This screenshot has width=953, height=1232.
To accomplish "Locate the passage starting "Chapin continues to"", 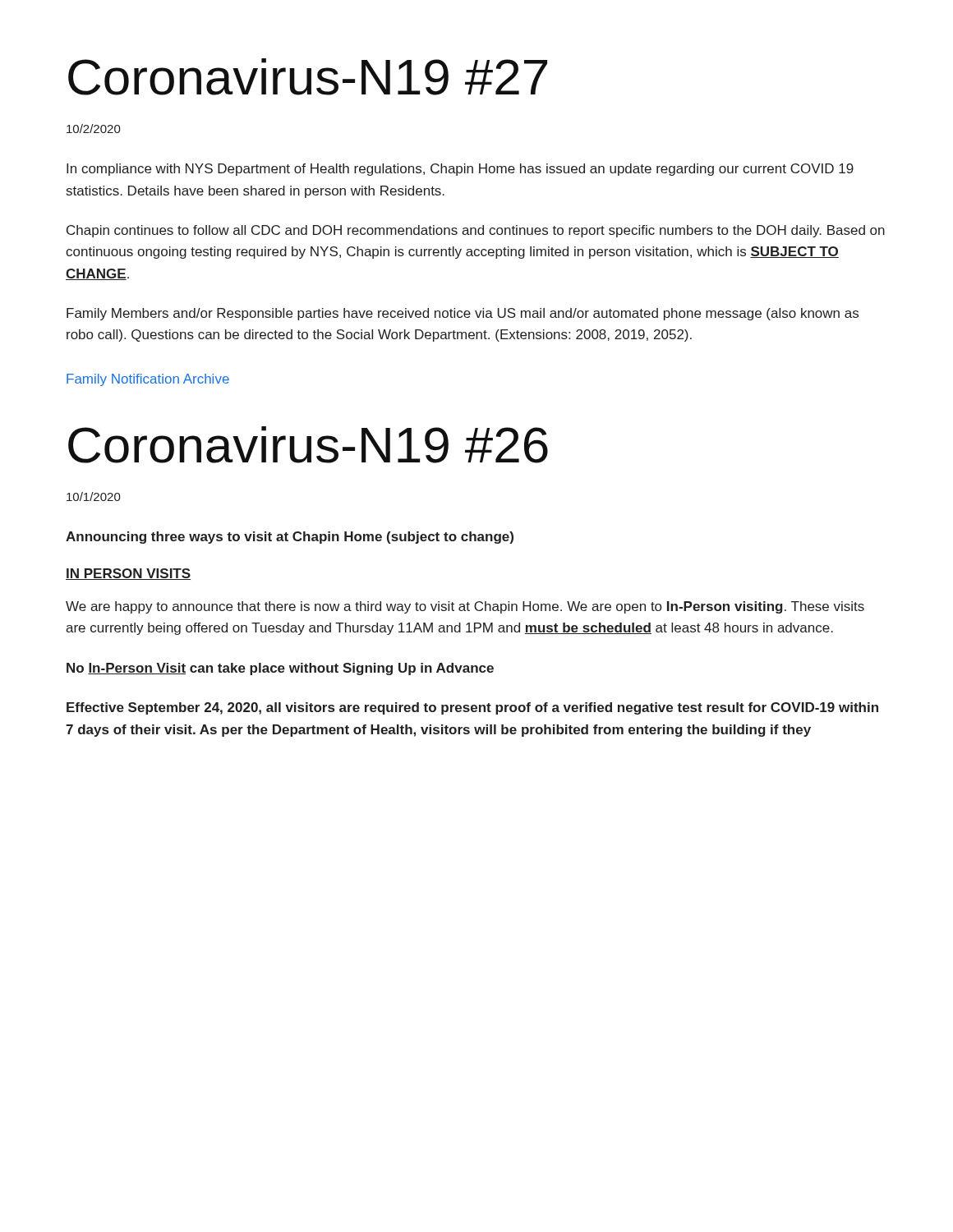I will pos(476,252).
